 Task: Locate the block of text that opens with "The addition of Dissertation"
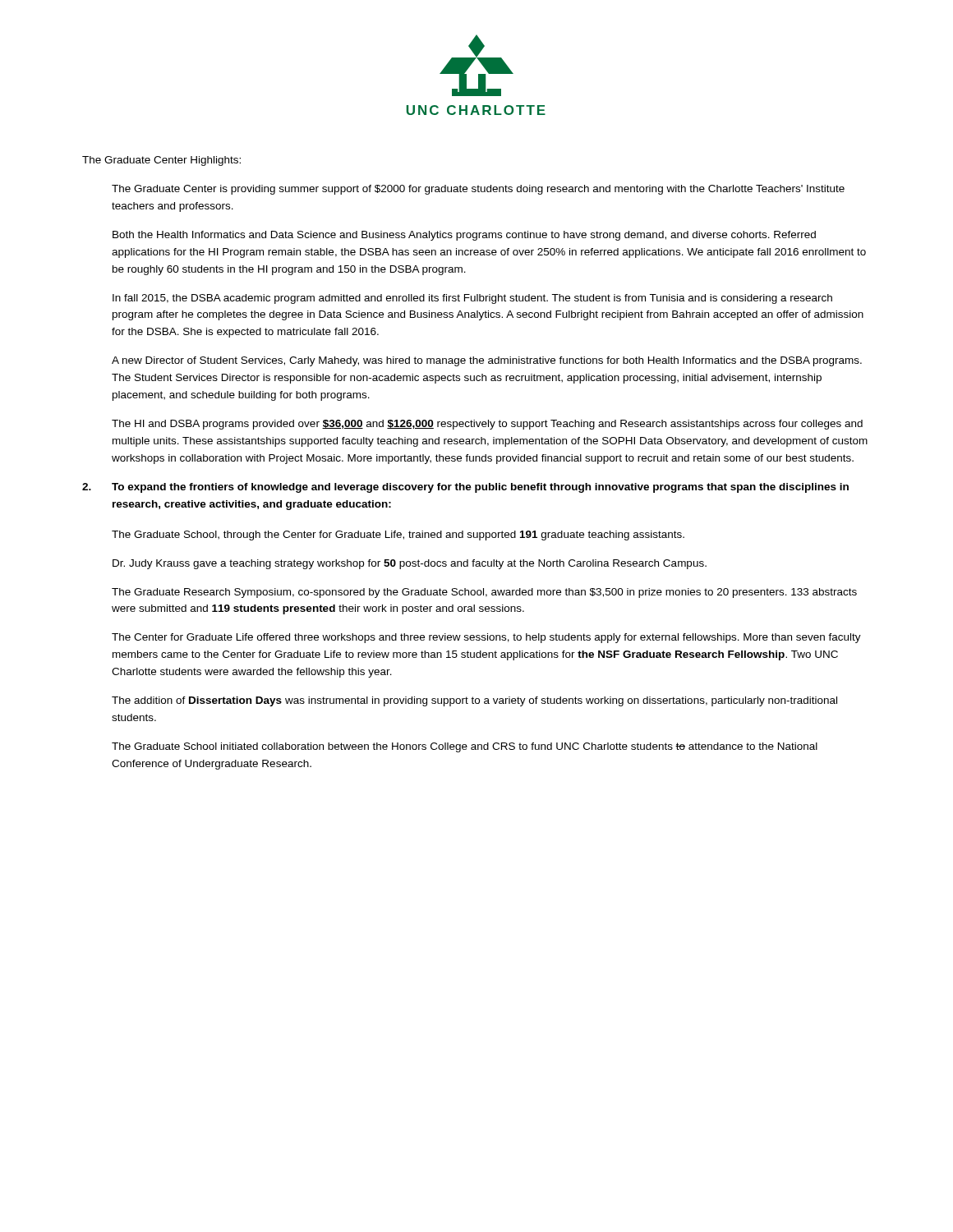pos(475,709)
